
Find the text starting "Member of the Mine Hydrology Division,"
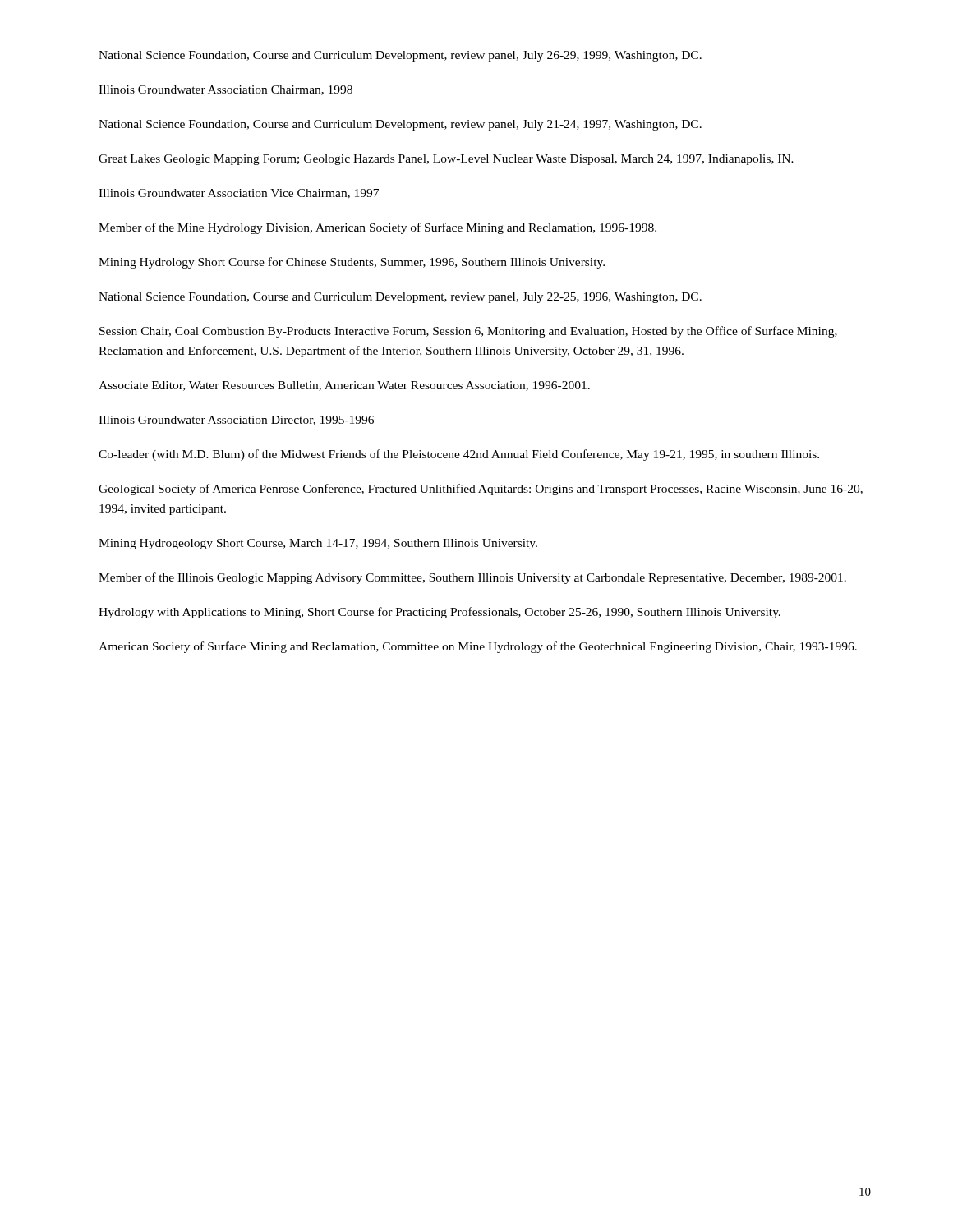coord(378,227)
